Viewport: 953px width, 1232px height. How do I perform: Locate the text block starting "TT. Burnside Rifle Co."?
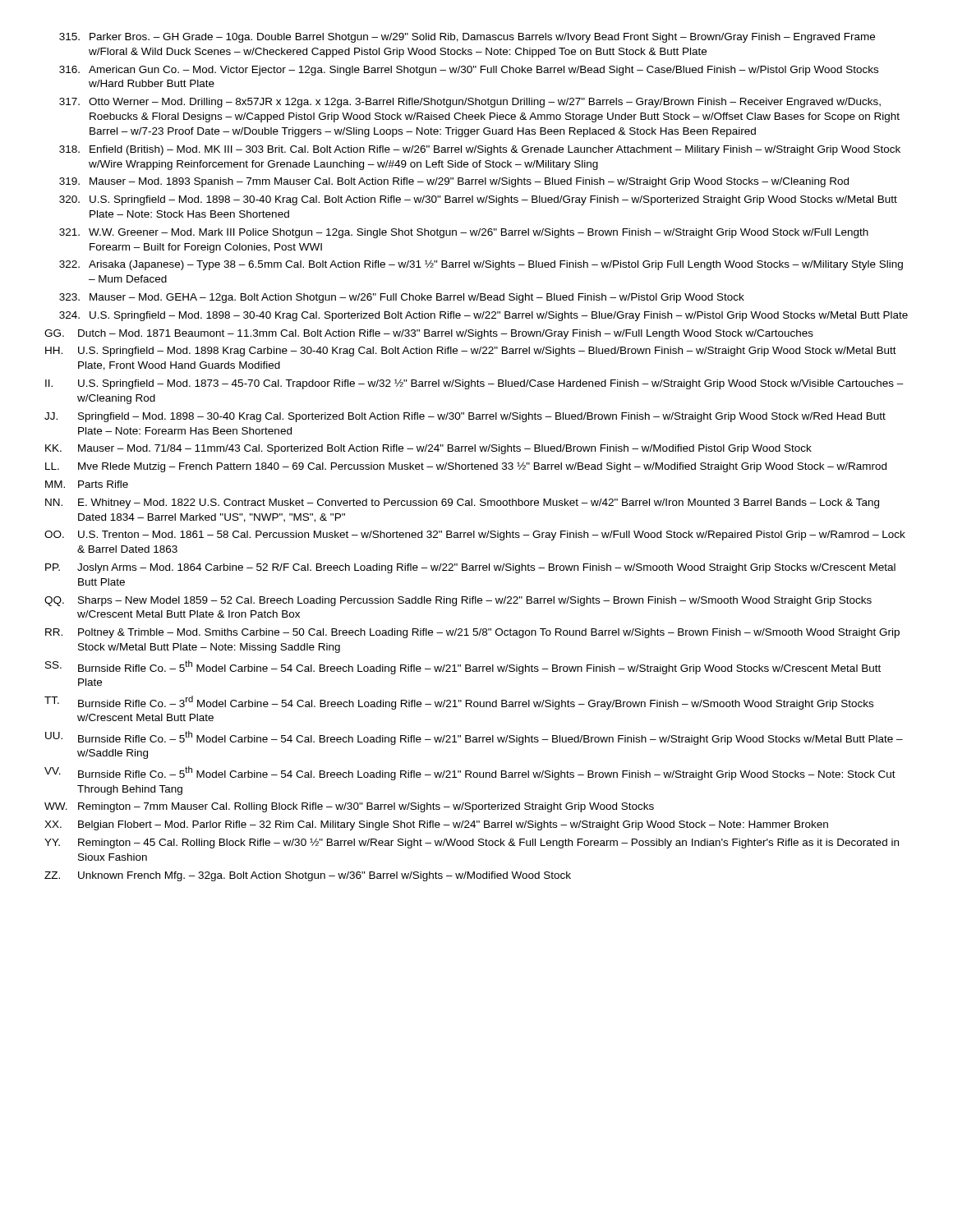click(x=476, y=709)
